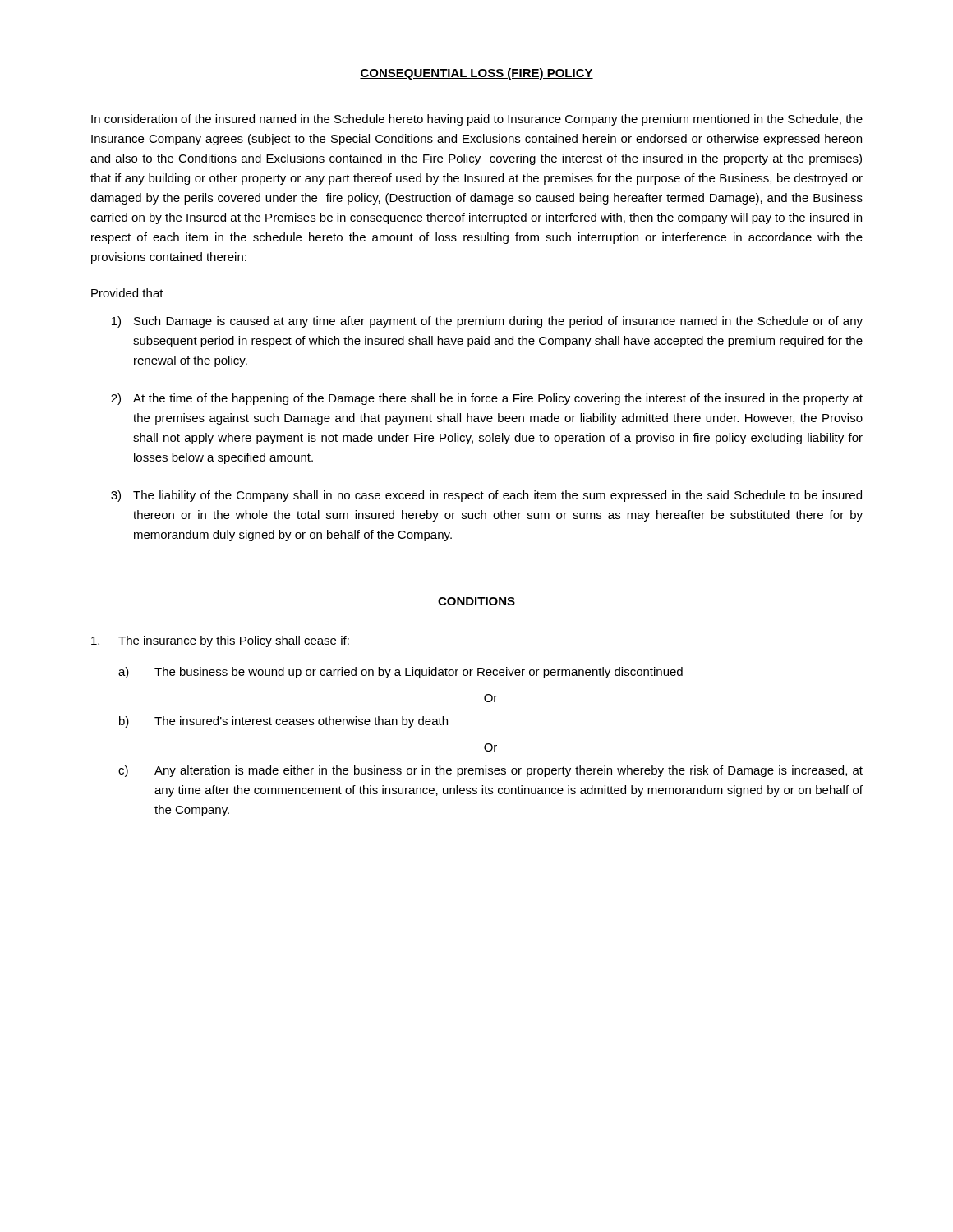
Task: Locate the element starting "1) Such Damage"
Action: [476, 341]
